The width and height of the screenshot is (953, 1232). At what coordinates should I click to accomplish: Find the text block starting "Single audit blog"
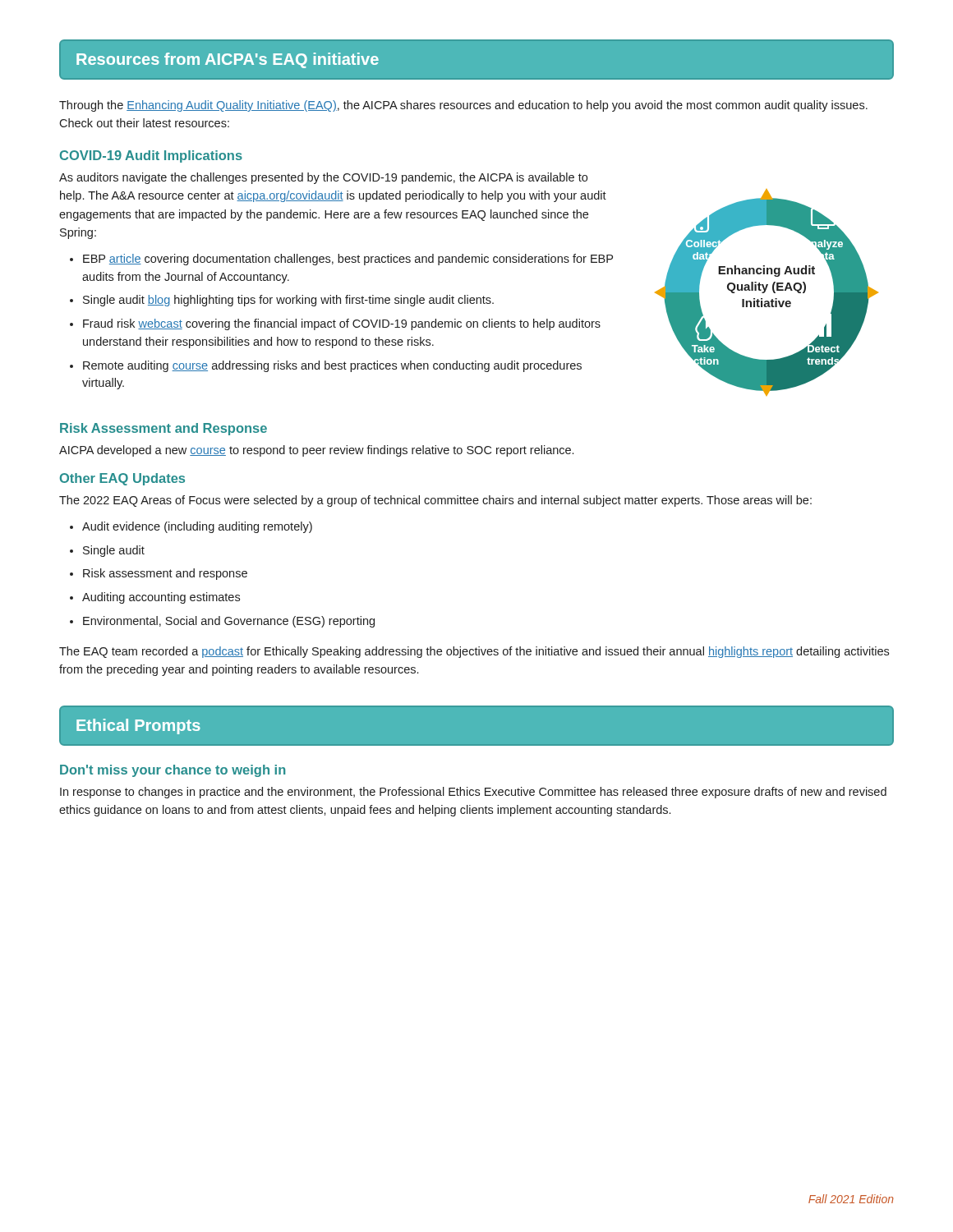pyautogui.click(x=288, y=300)
